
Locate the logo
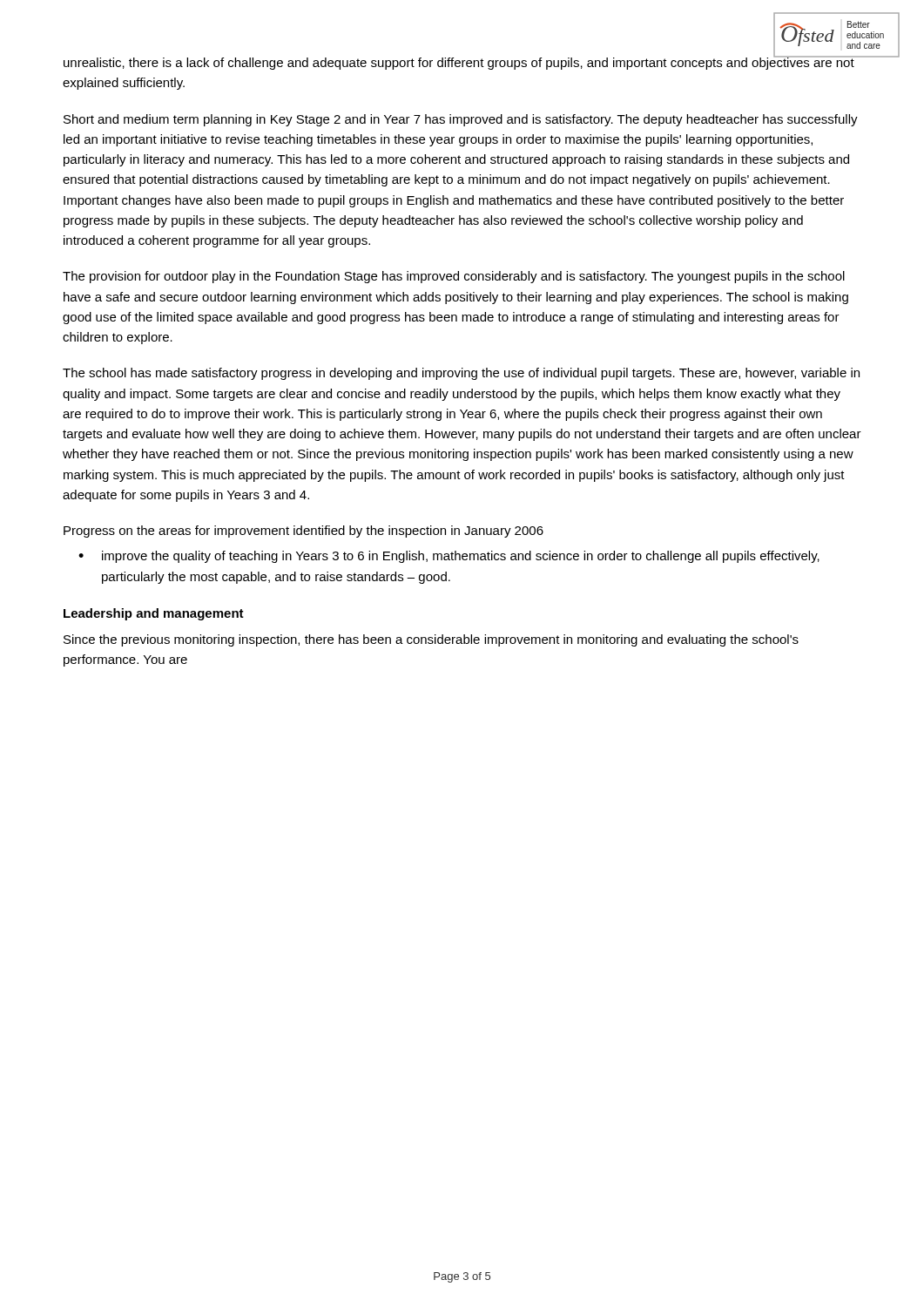(836, 35)
